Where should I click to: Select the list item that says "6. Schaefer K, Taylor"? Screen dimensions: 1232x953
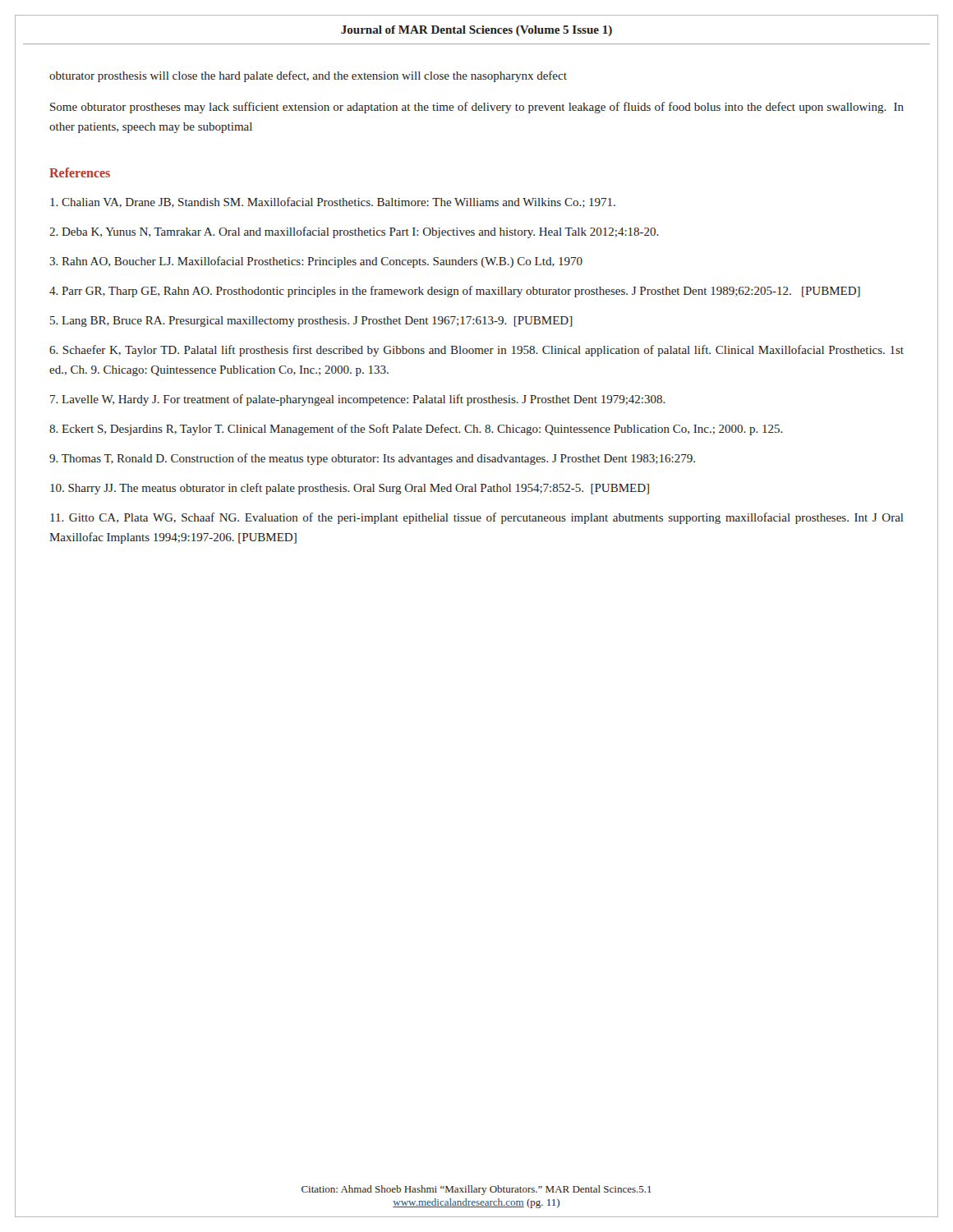(x=476, y=360)
